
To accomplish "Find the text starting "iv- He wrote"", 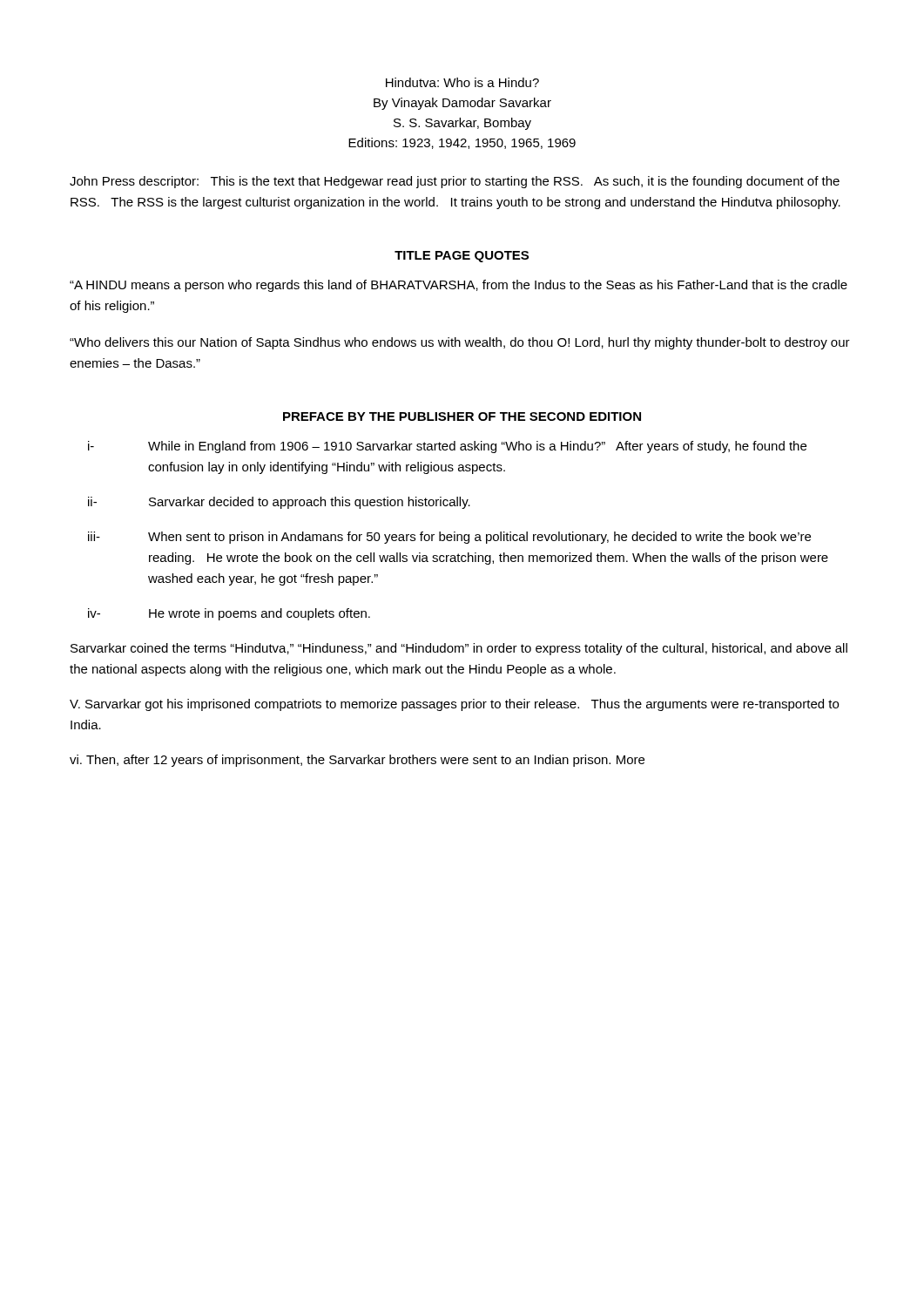I will pyautogui.click(x=229, y=614).
